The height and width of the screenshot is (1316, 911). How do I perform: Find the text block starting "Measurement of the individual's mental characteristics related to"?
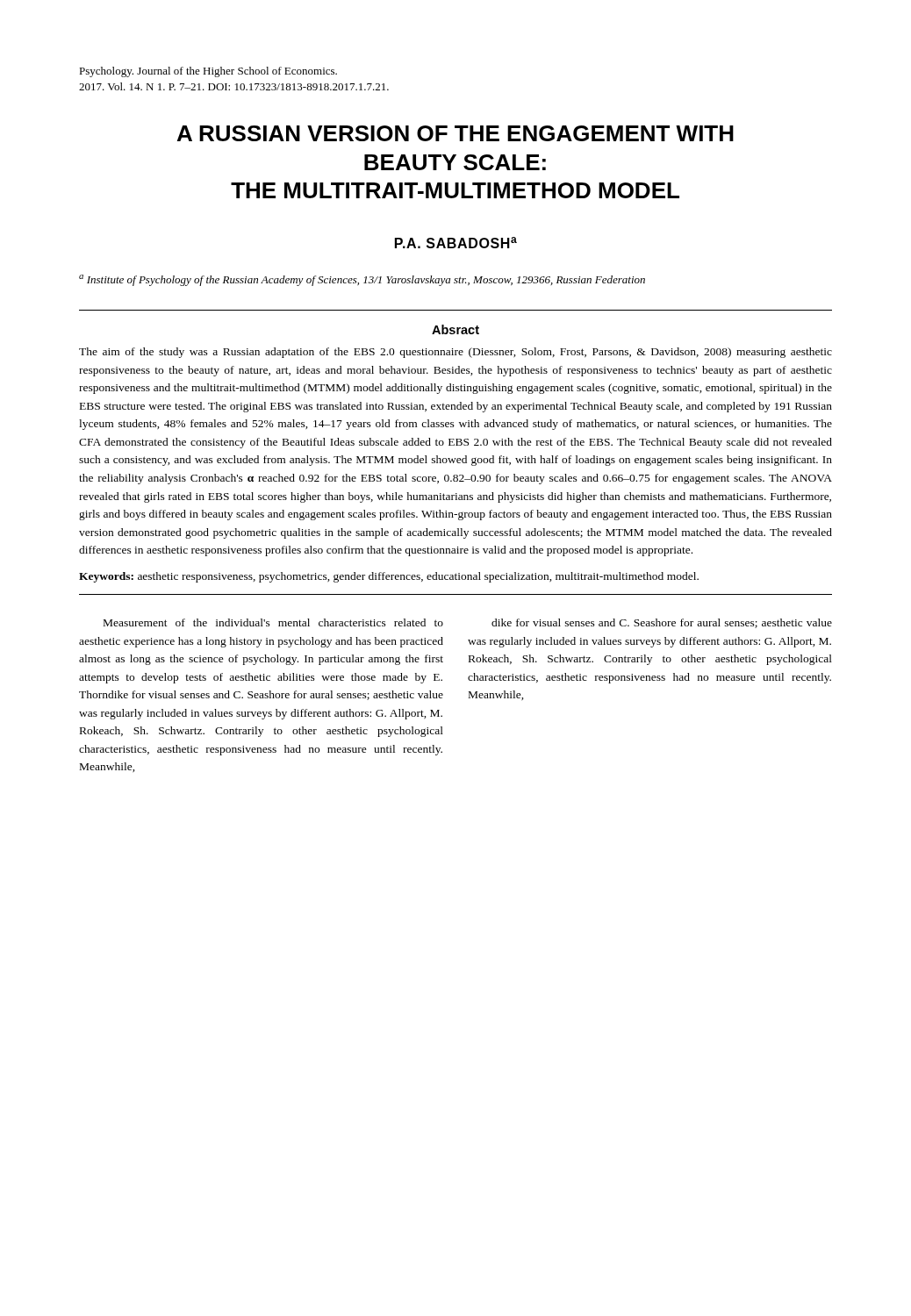point(261,695)
